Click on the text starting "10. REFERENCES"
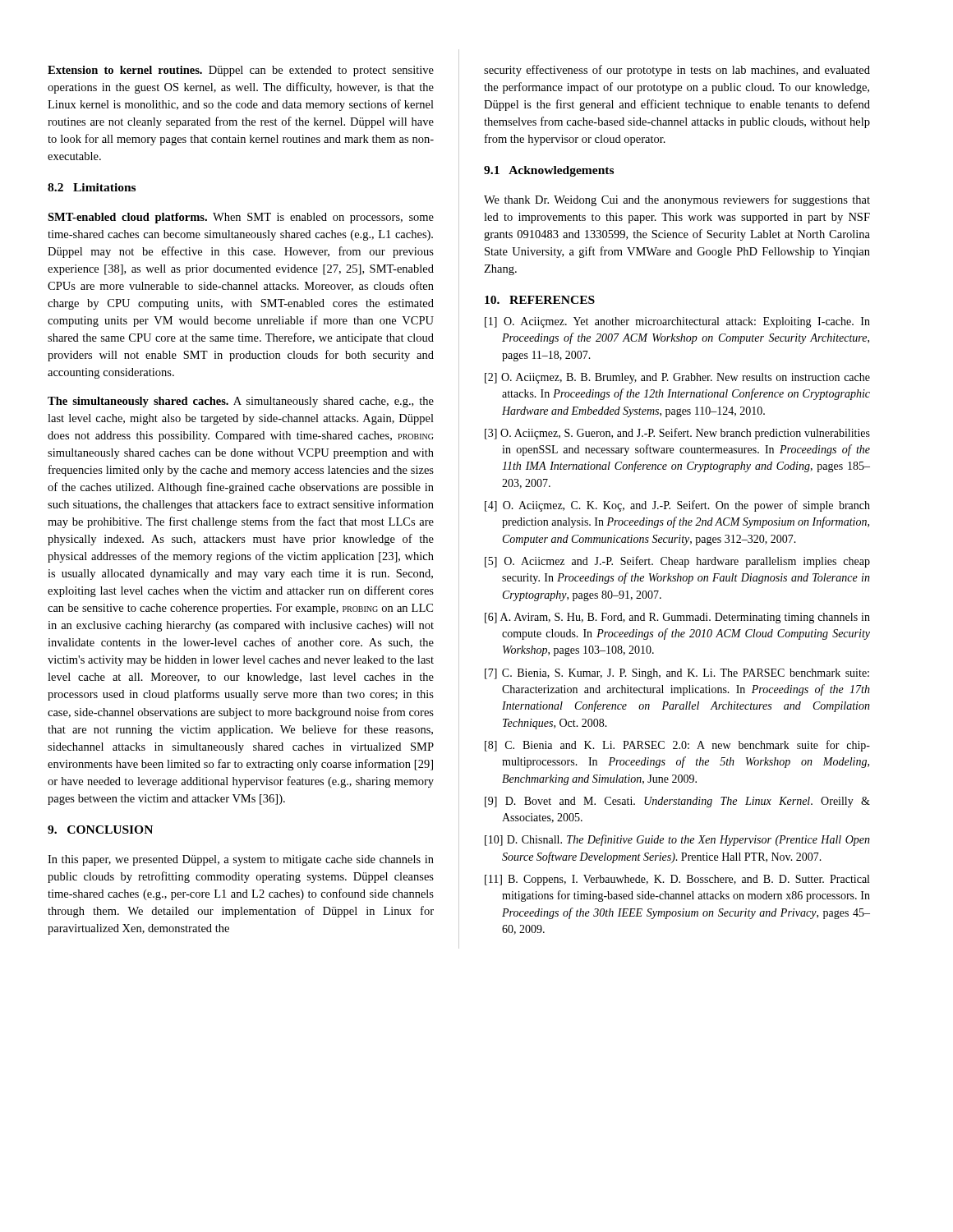The image size is (953, 1232). pos(539,299)
